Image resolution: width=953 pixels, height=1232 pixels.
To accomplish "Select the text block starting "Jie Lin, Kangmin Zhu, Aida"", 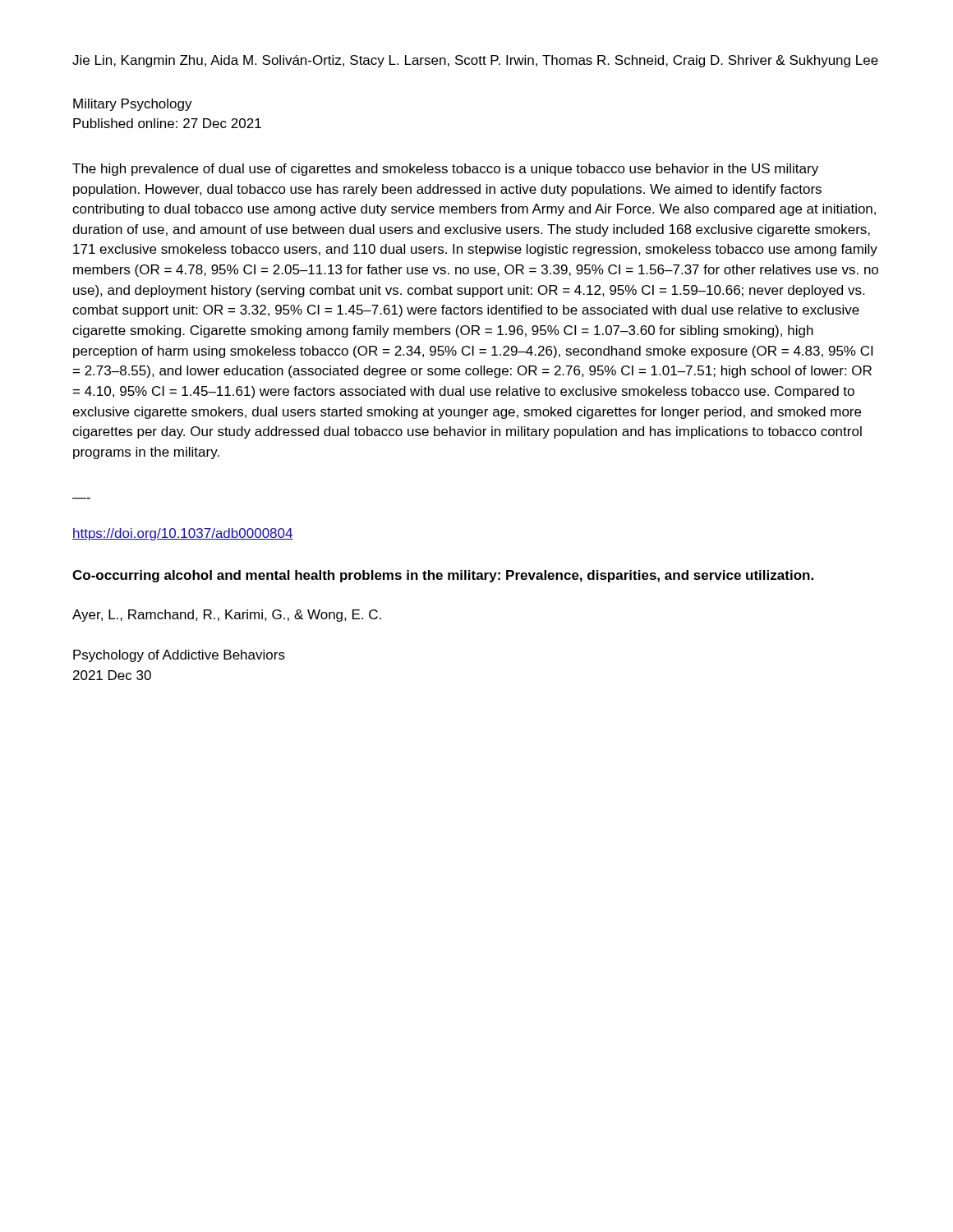I will point(475,60).
